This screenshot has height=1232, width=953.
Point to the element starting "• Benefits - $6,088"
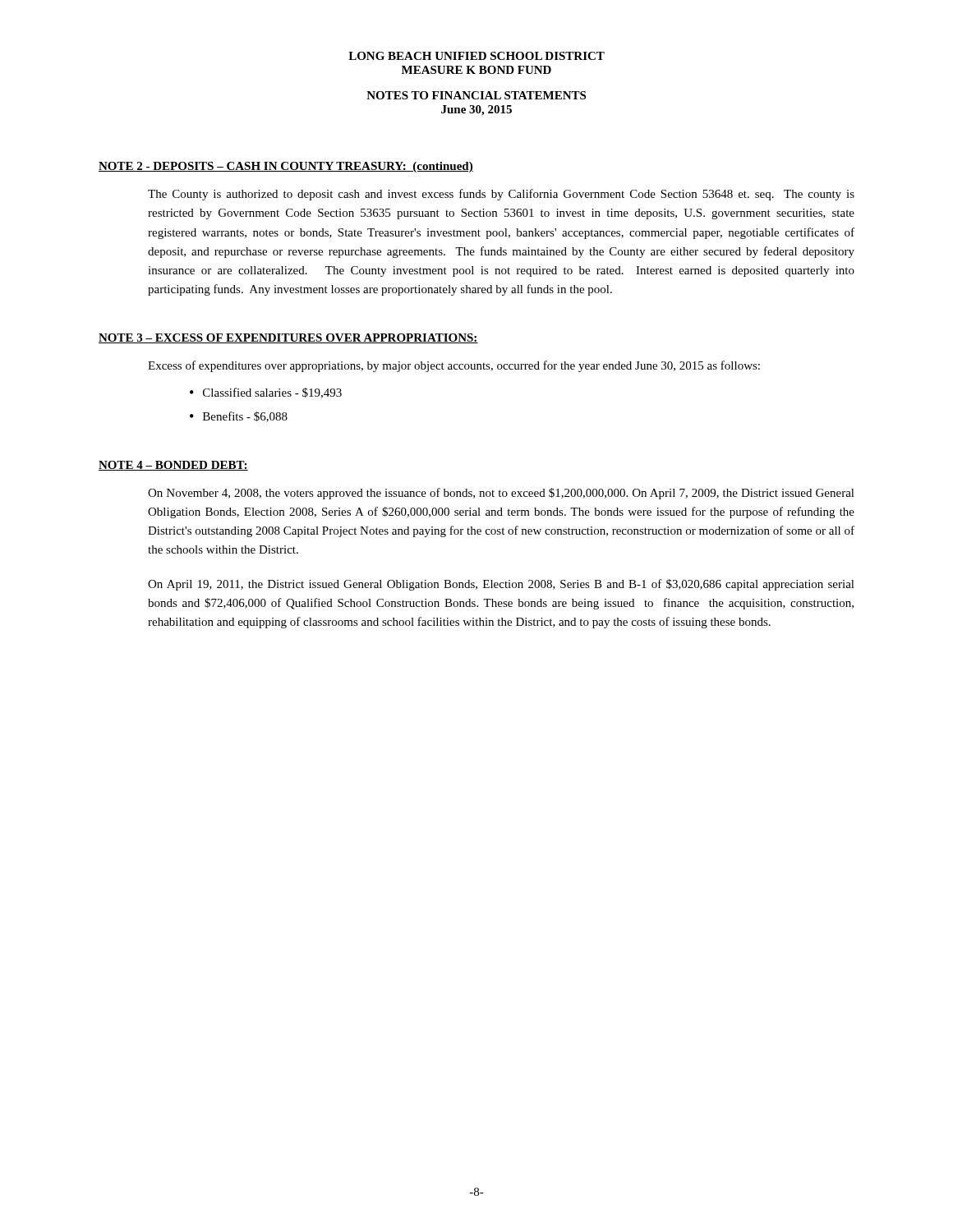(238, 417)
